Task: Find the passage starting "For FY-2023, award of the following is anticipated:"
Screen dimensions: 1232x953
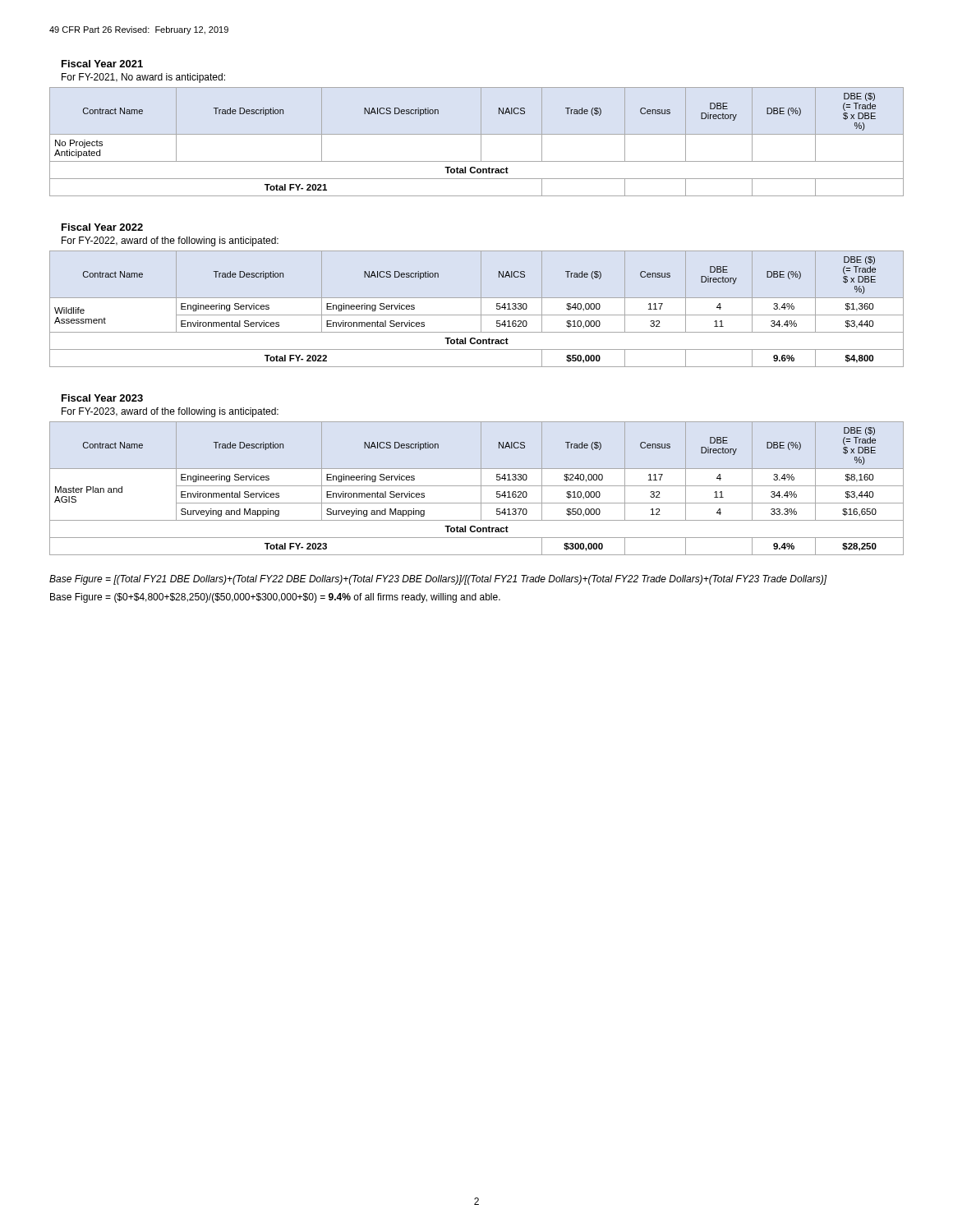Action: pyautogui.click(x=170, y=411)
